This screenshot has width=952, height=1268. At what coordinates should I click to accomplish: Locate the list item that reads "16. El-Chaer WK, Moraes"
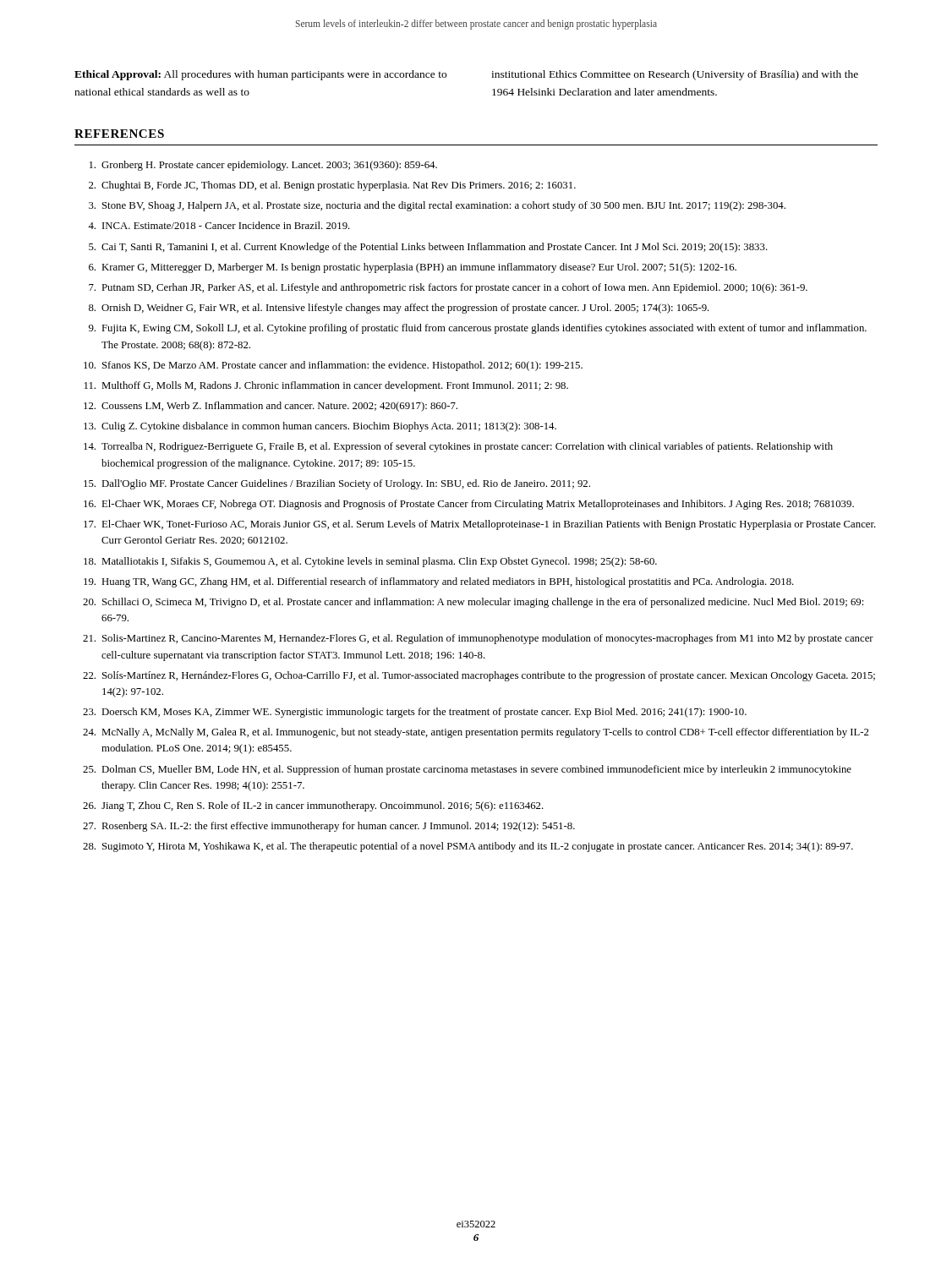pos(476,504)
